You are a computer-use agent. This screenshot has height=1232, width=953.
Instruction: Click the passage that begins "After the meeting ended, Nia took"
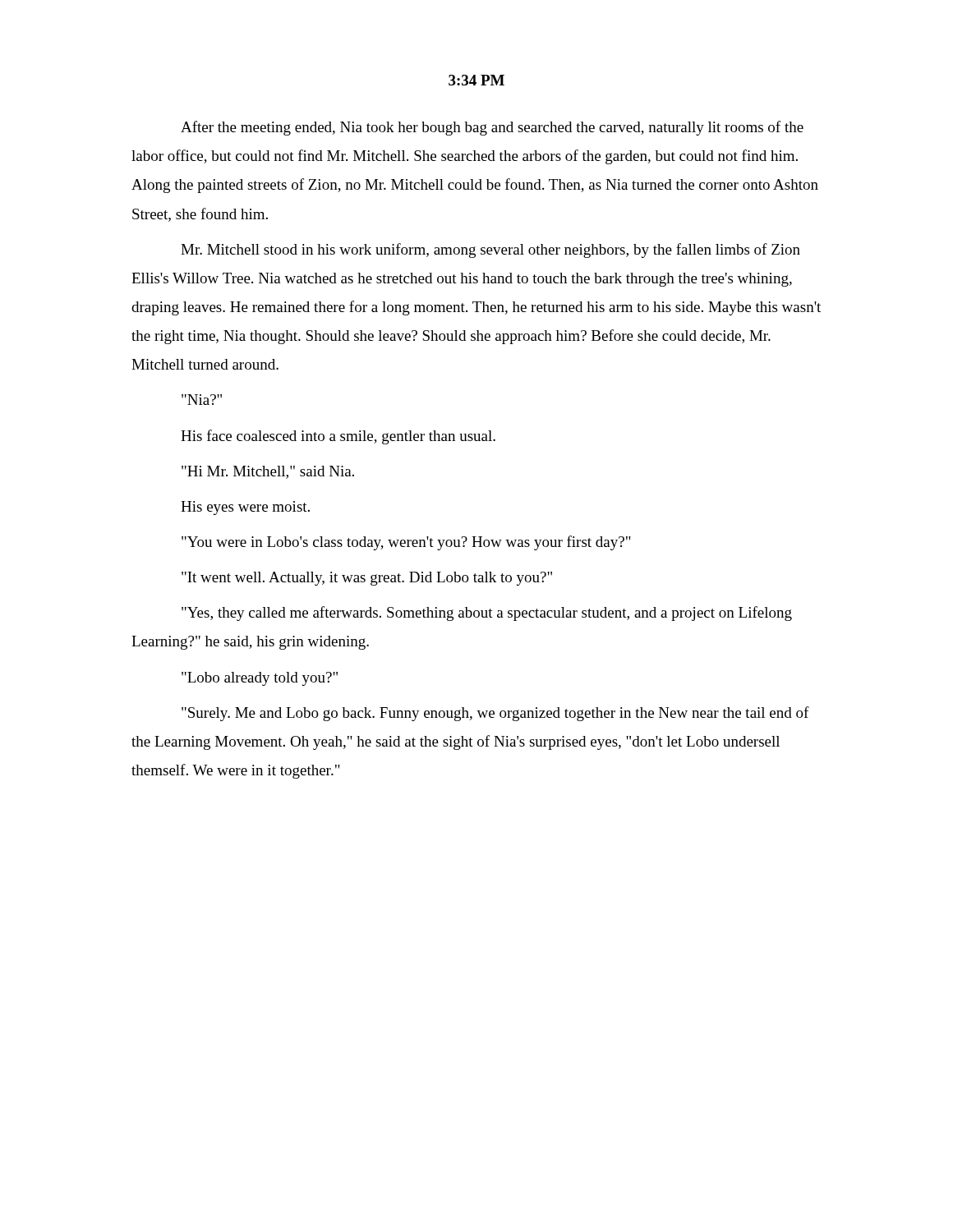pyautogui.click(x=476, y=170)
